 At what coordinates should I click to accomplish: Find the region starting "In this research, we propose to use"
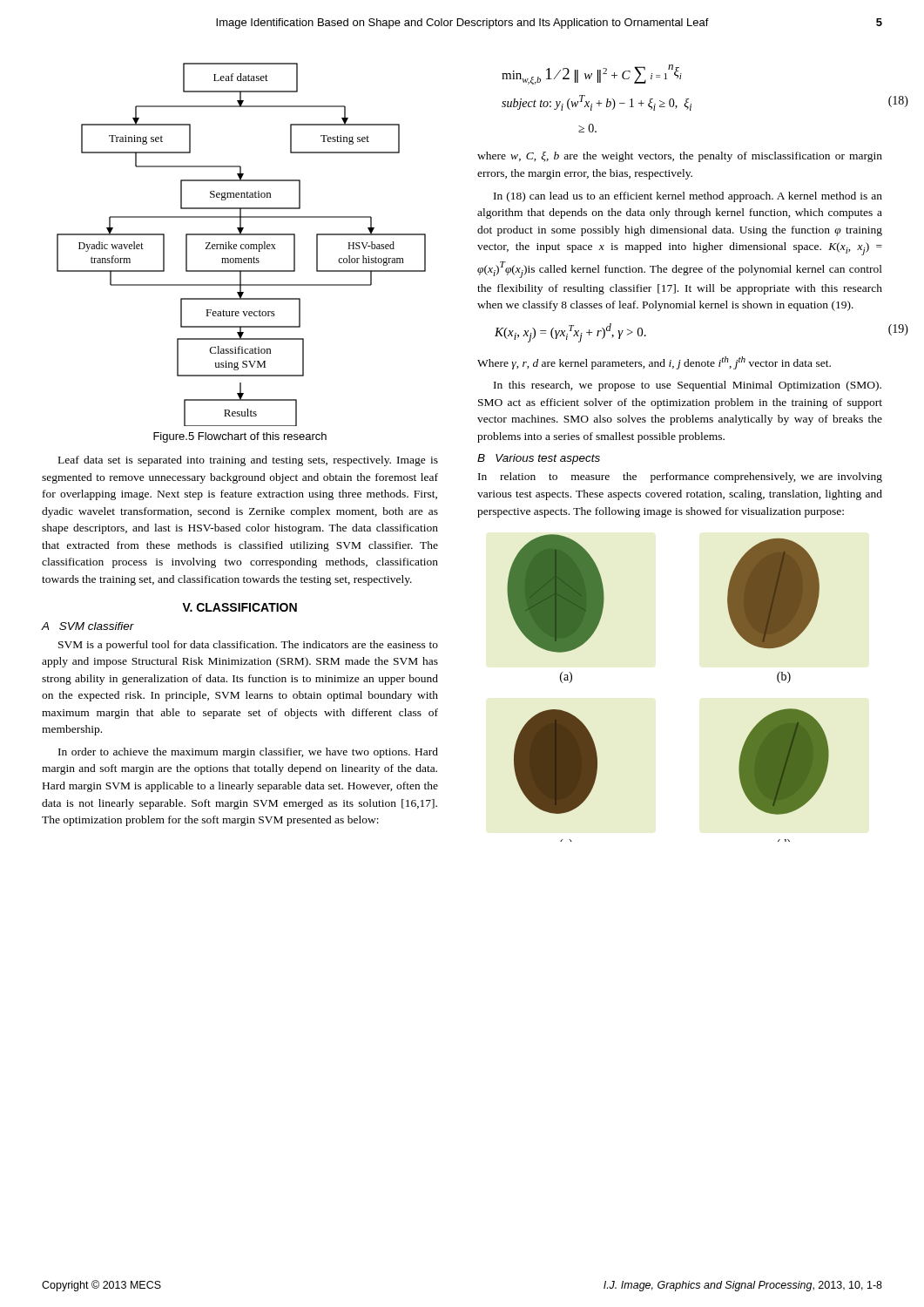680,410
